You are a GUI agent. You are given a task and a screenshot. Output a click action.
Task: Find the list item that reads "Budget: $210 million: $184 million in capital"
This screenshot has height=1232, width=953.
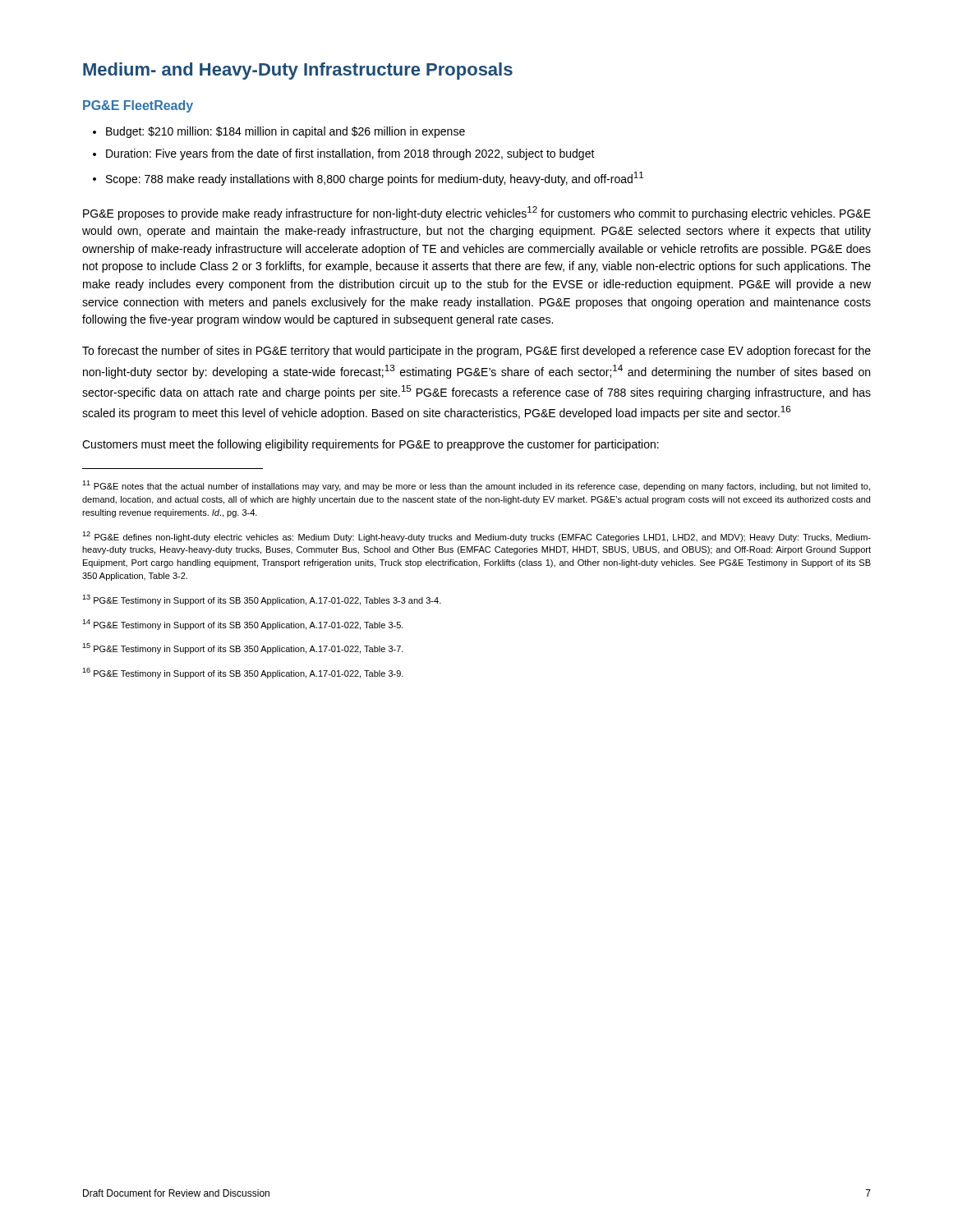pyautogui.click(x=285, y=132)
